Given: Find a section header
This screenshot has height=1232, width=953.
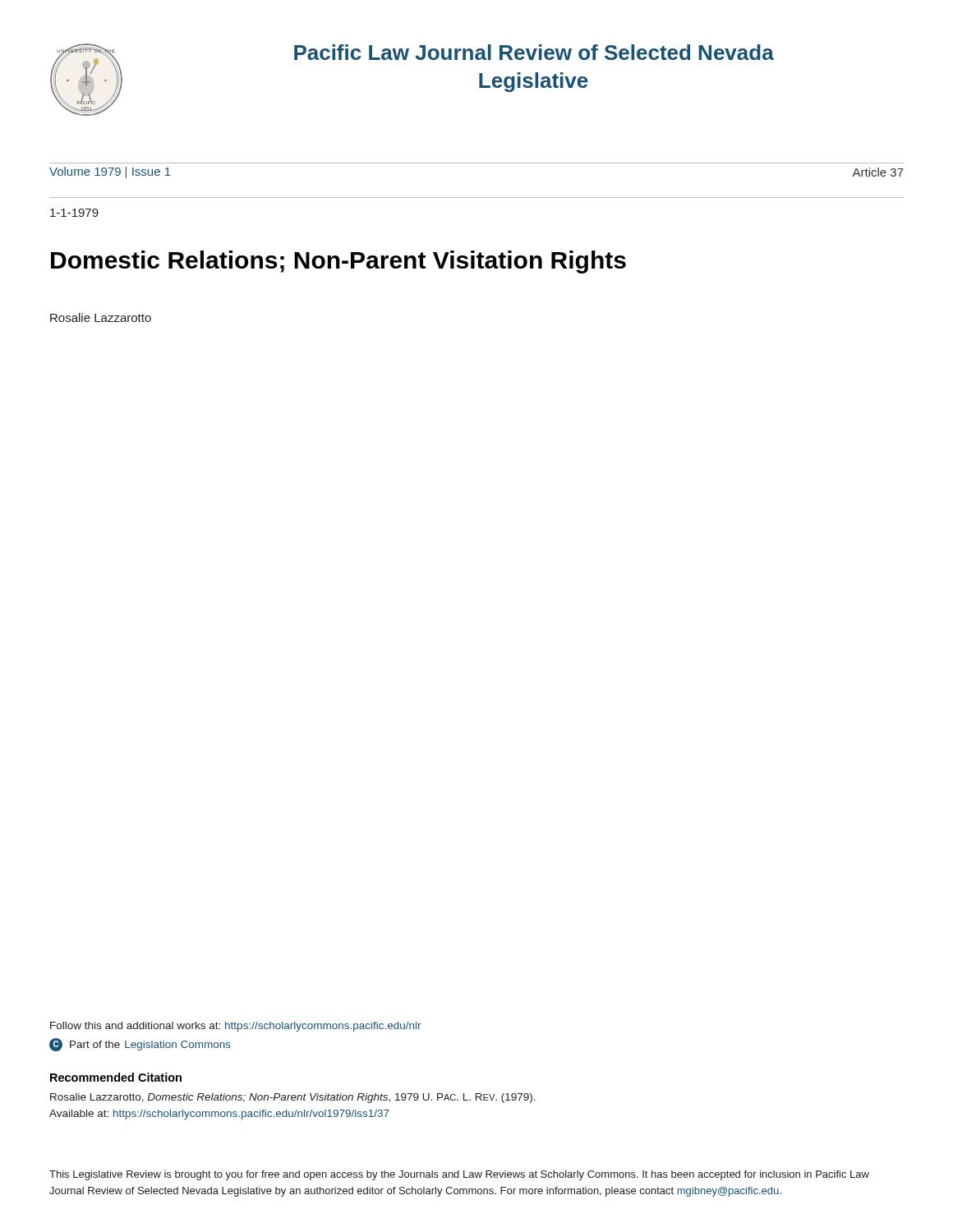Looking at the screenshot, I should point(116,1077).
